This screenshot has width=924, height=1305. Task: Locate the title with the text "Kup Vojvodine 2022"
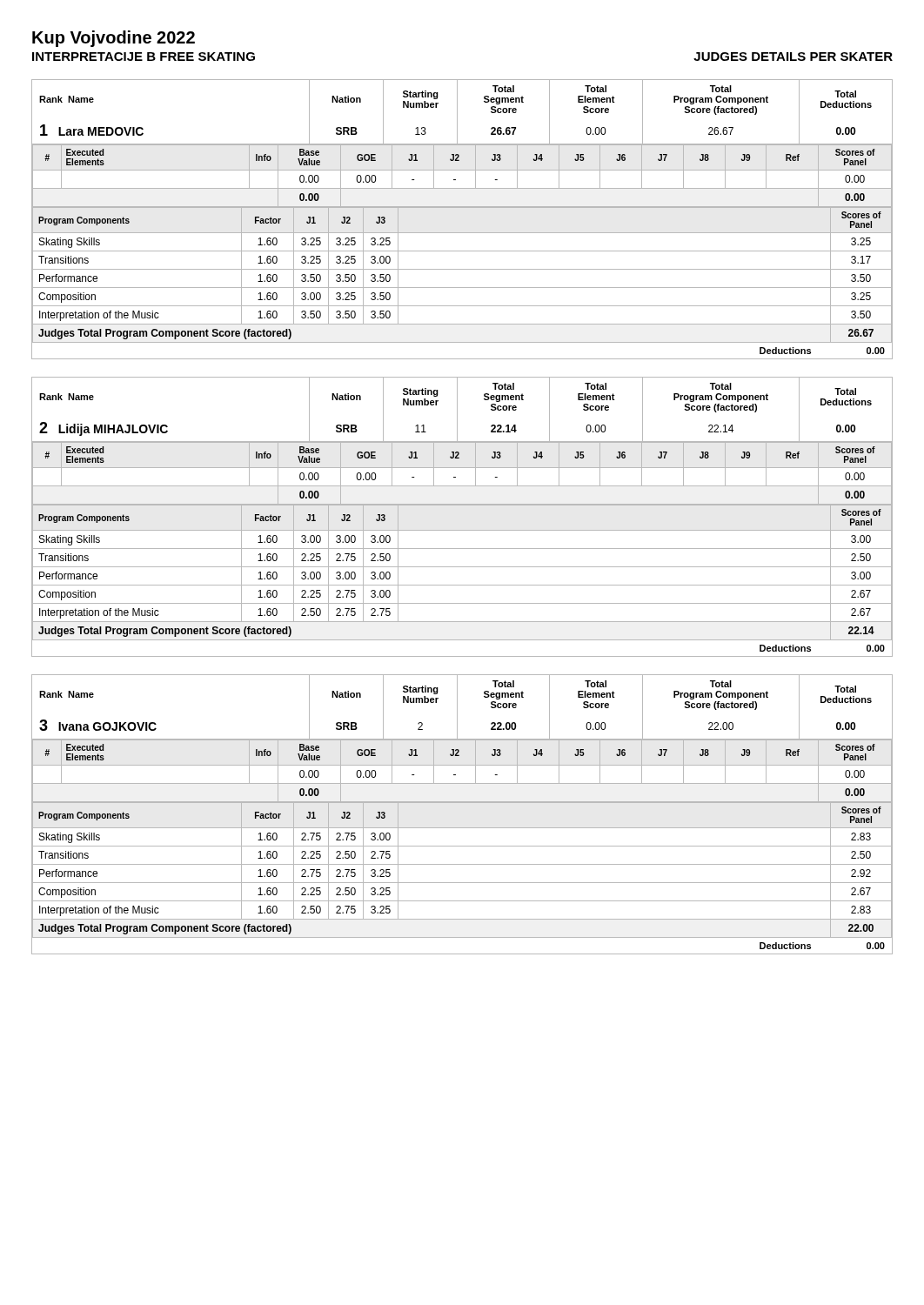point(113,37)
